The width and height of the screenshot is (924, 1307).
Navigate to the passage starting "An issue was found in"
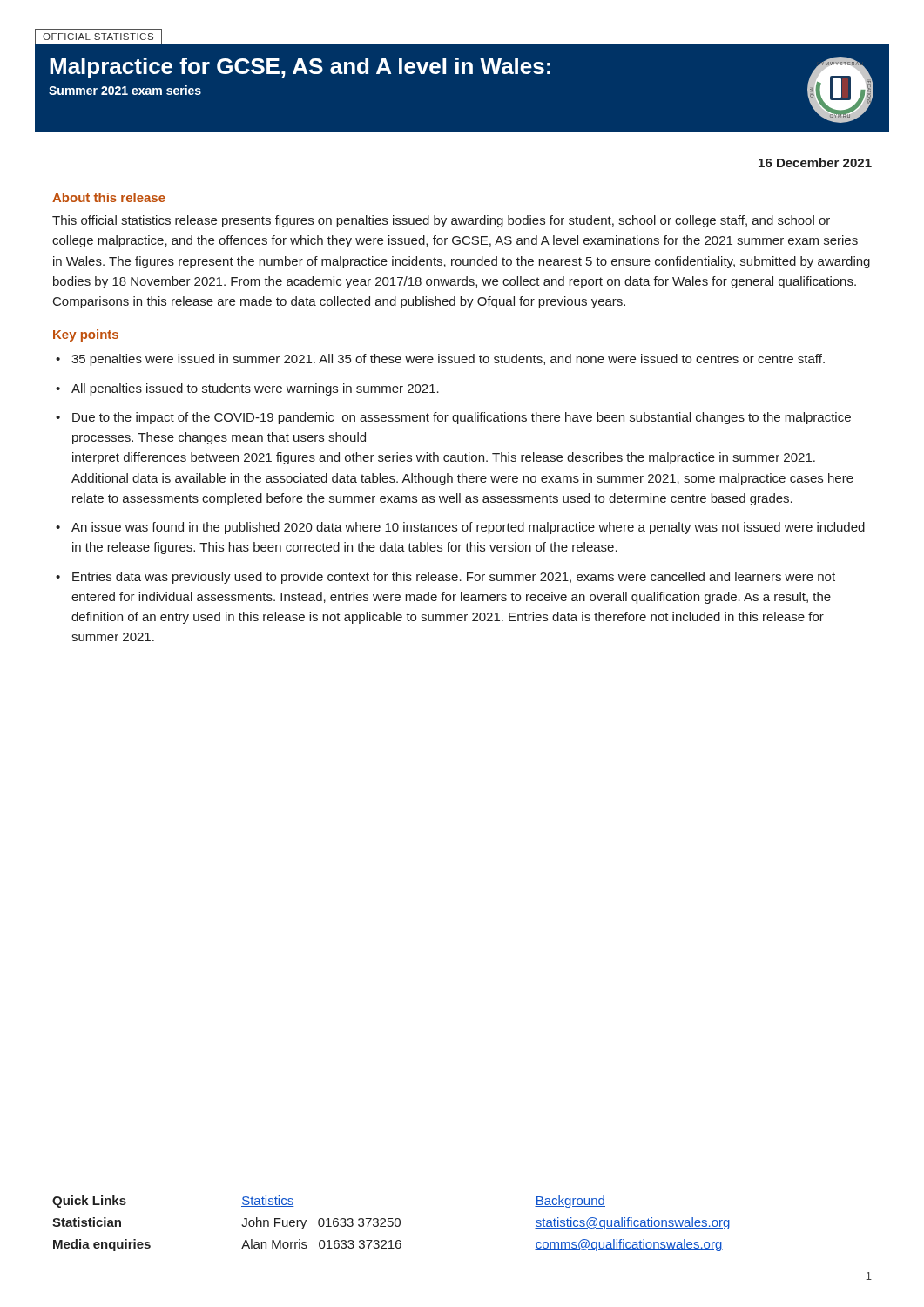pos(468,537)
